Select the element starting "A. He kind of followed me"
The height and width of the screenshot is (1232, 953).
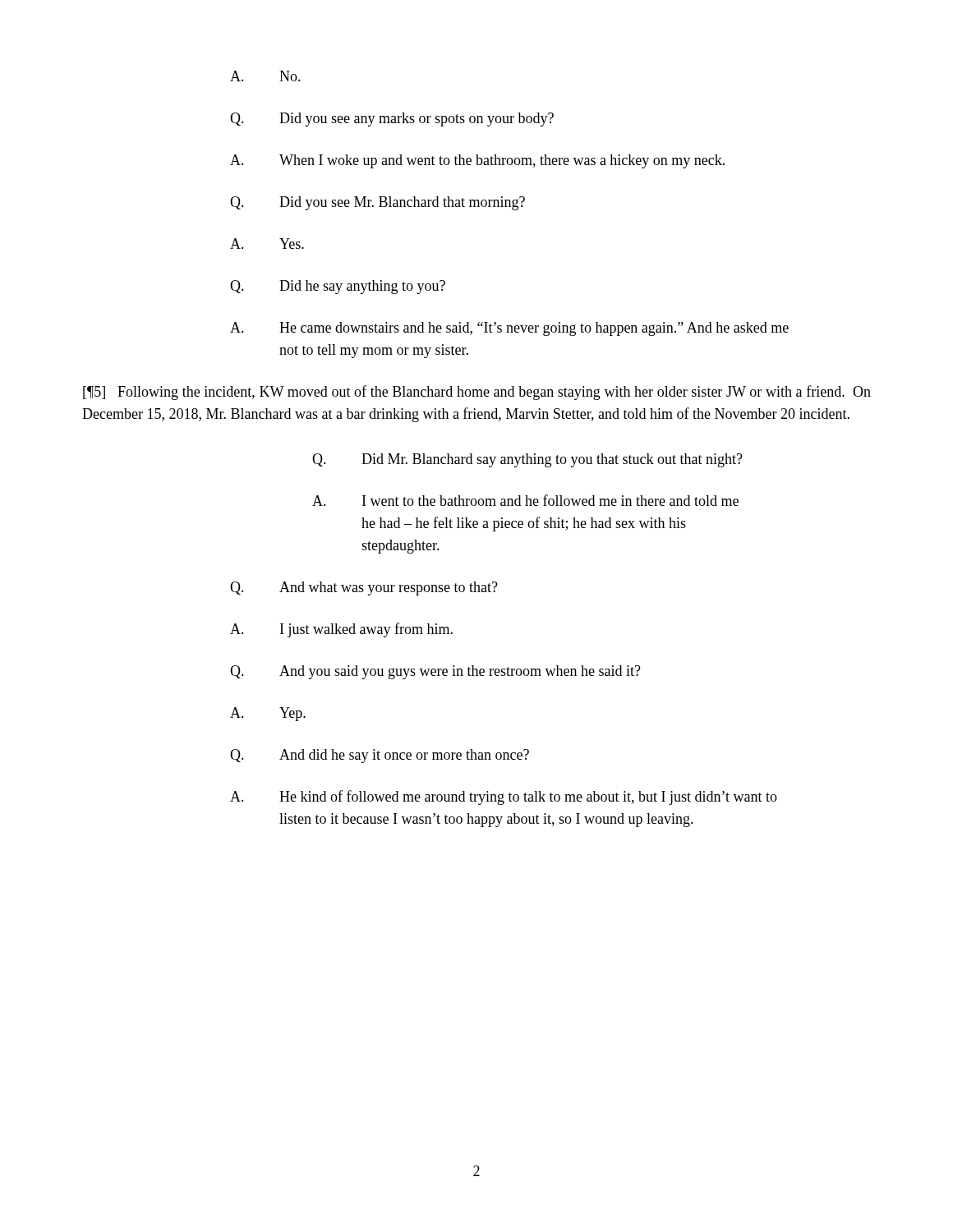point(518,808)
